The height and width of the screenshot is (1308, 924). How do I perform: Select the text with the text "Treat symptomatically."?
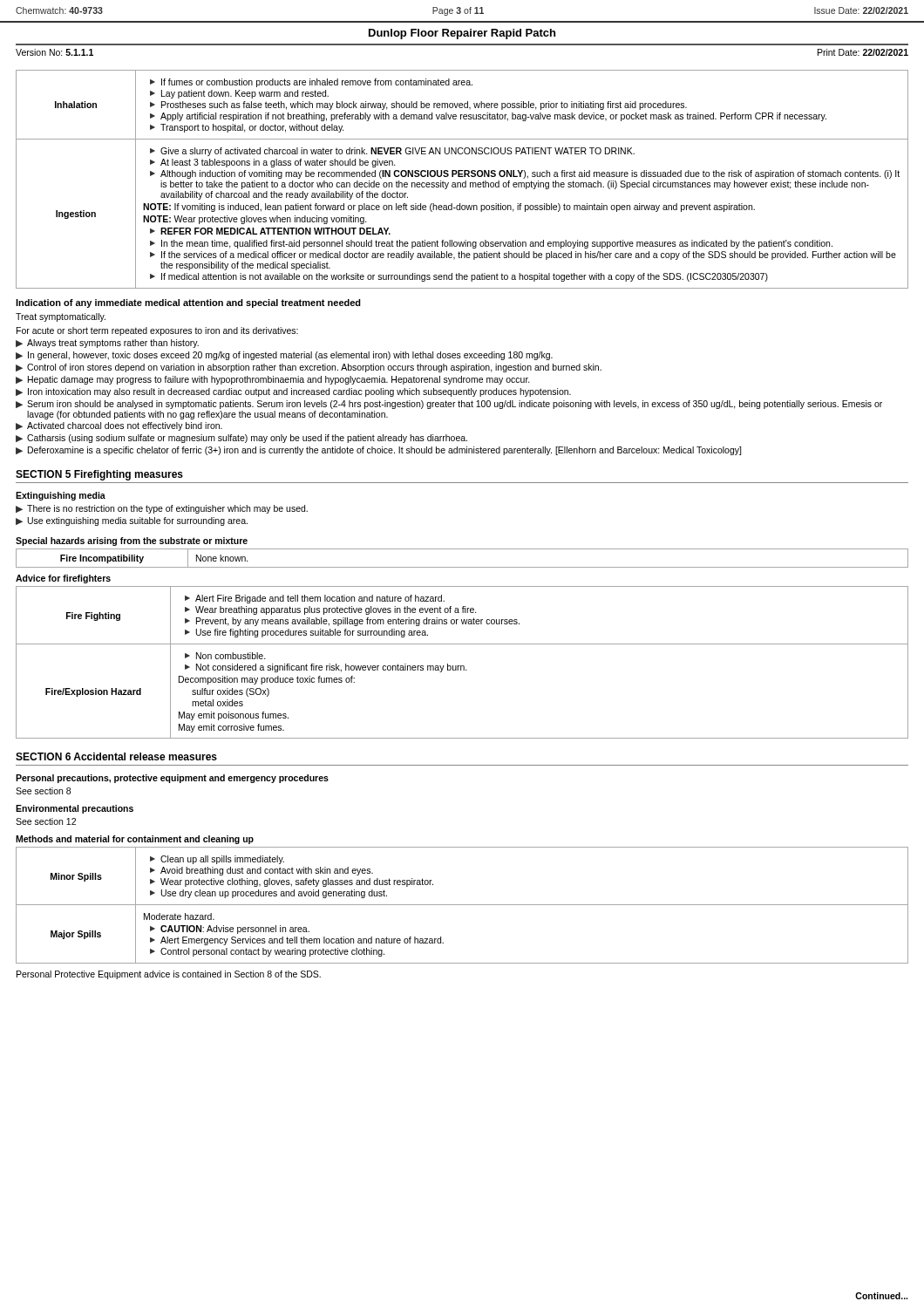(61, 317)
